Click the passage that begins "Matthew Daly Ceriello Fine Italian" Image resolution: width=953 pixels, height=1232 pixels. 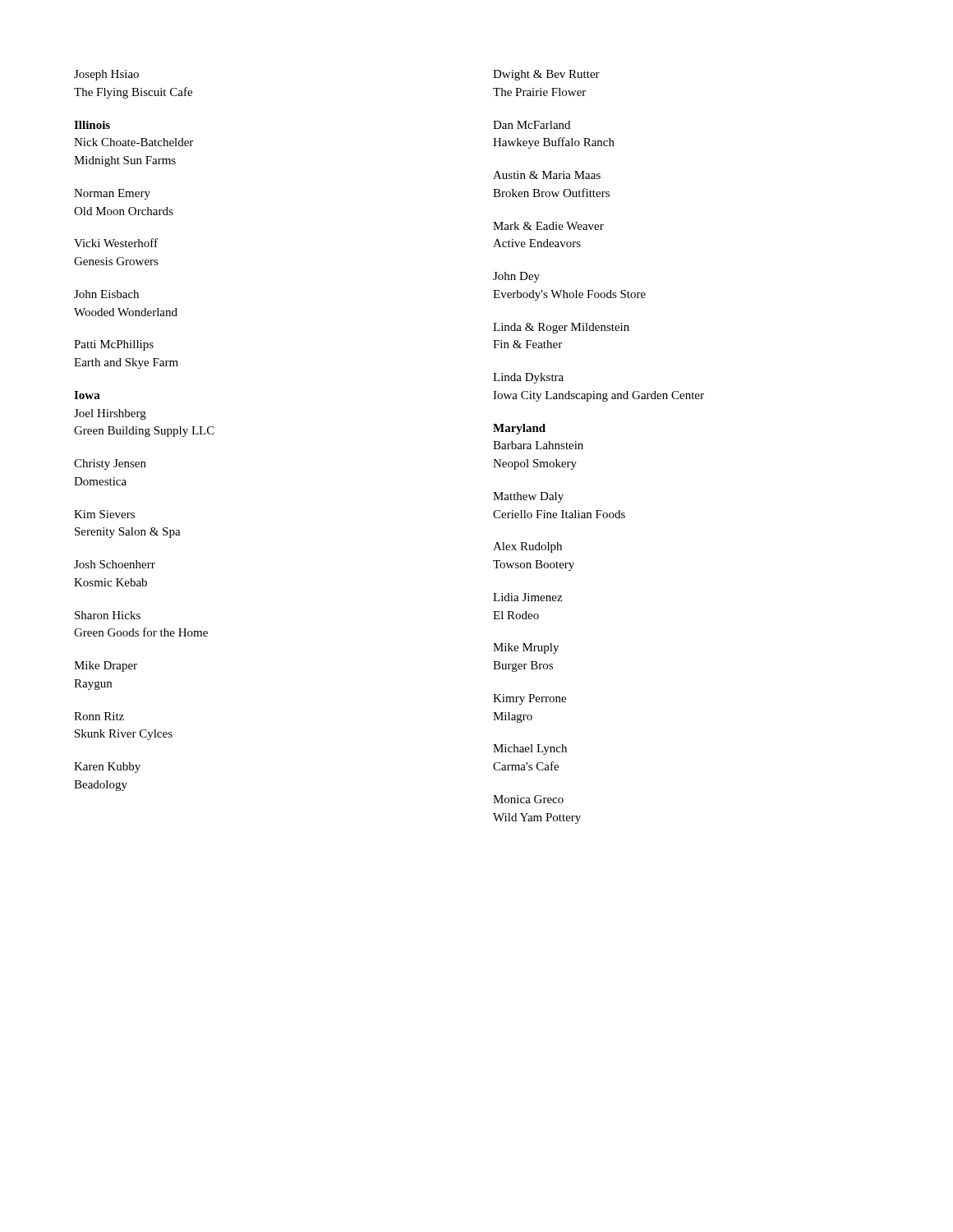[x=559, y=505]
